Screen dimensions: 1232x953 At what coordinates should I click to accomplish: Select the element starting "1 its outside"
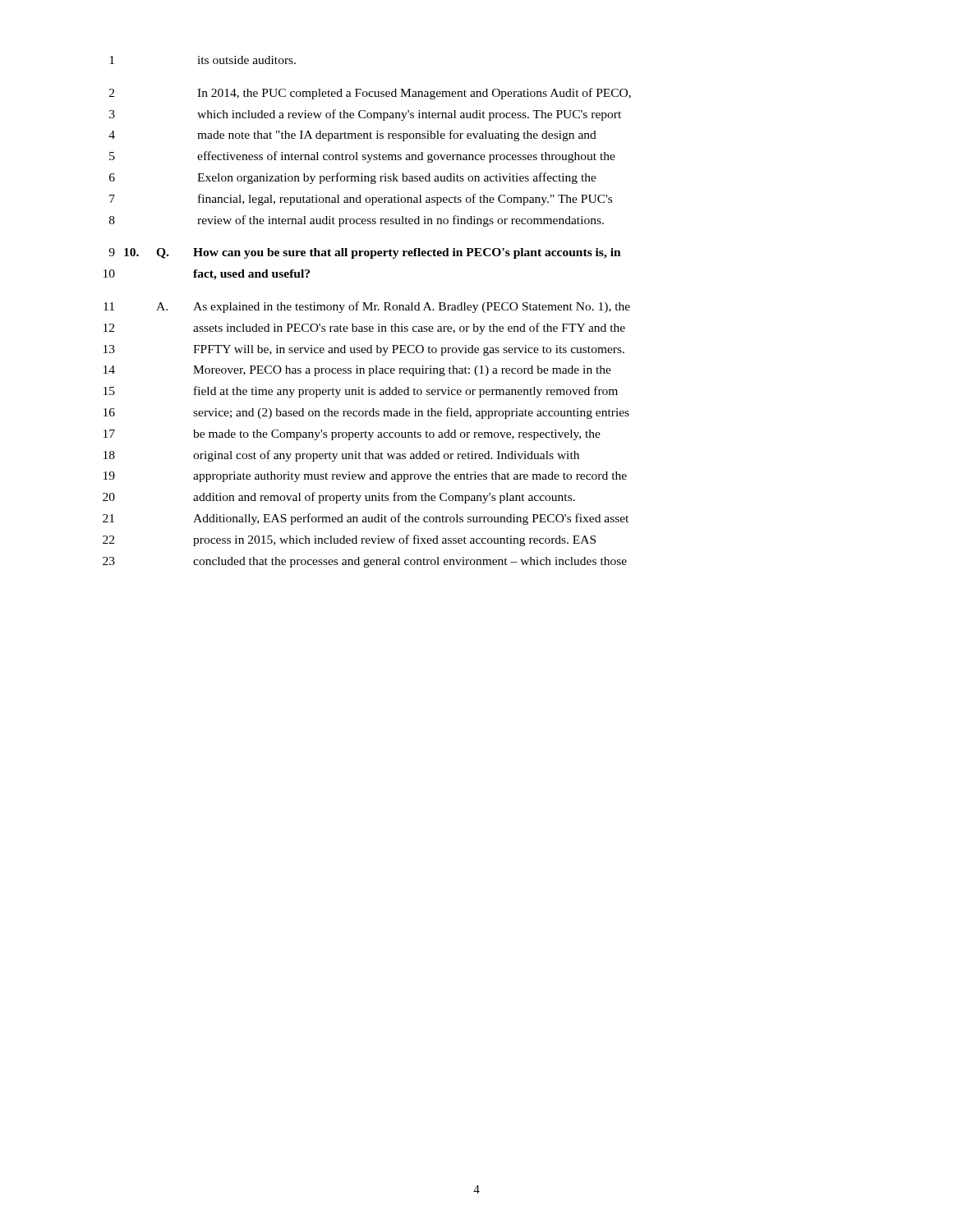[203, 60]
